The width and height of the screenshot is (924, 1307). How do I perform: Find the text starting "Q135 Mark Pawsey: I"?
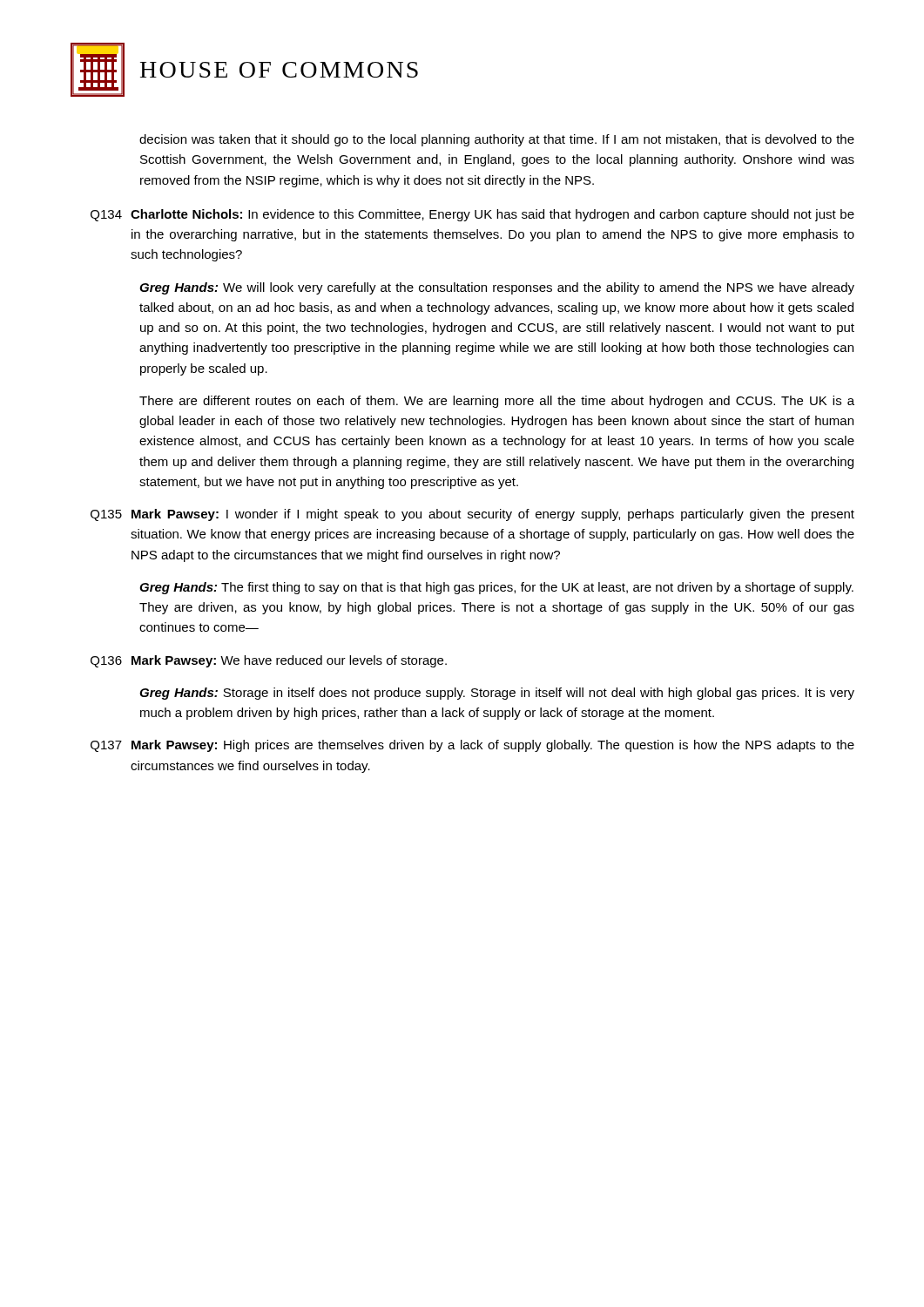[x=462, y=534]
